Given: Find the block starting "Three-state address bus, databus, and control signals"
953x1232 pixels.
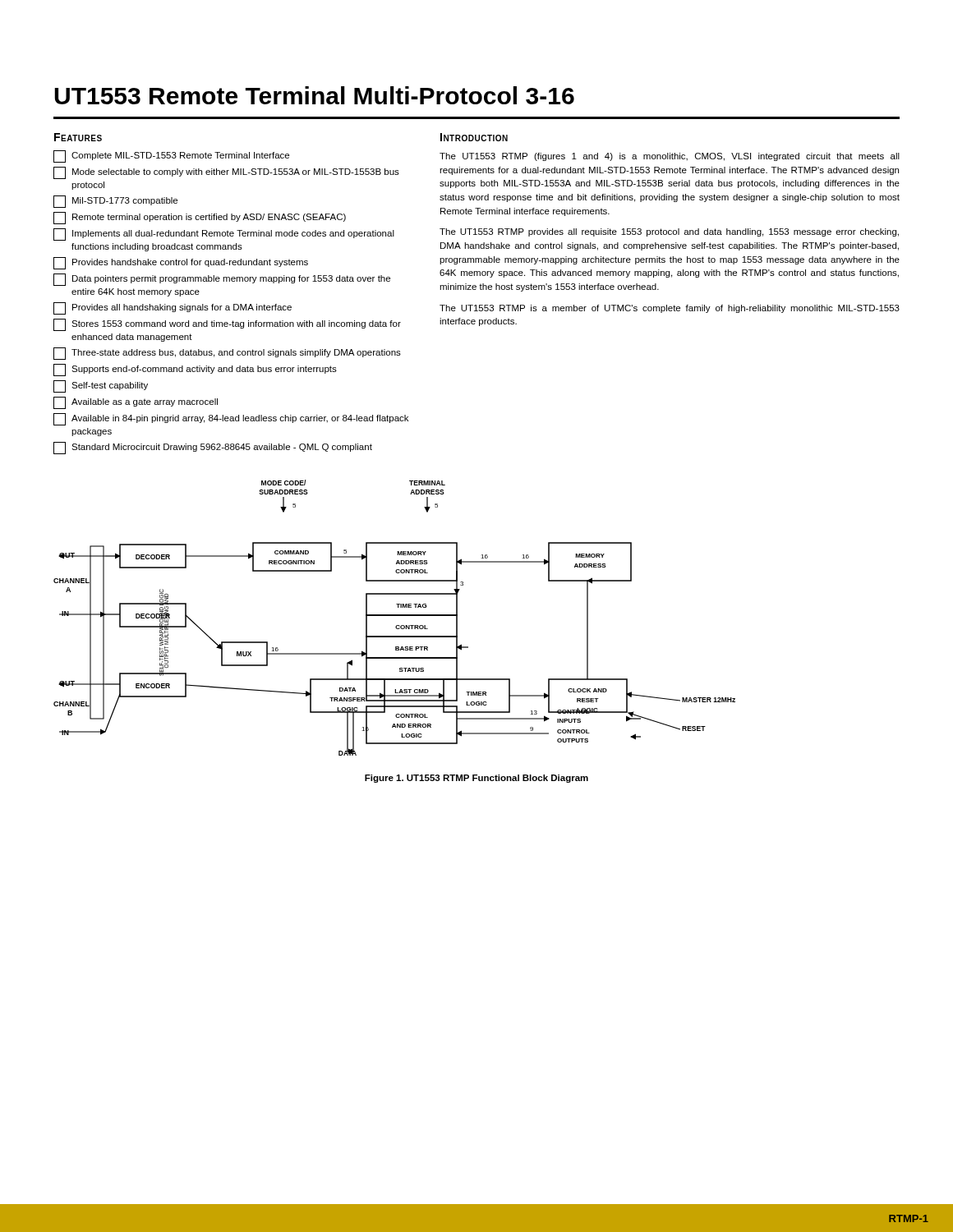Looking at the screenshot, I should (x=246, y=350).
